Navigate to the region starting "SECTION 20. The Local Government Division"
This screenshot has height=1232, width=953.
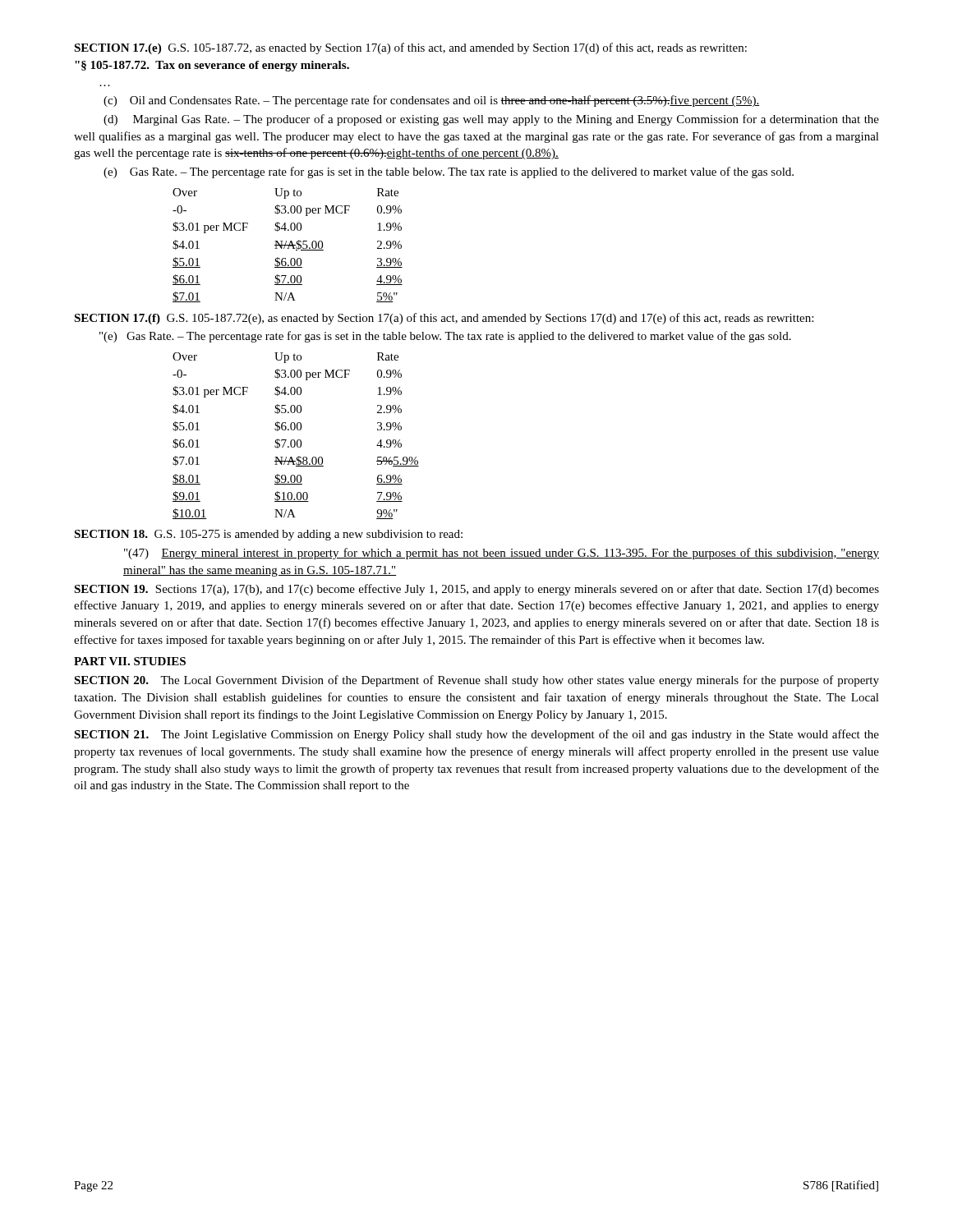(x=476, y=697)
